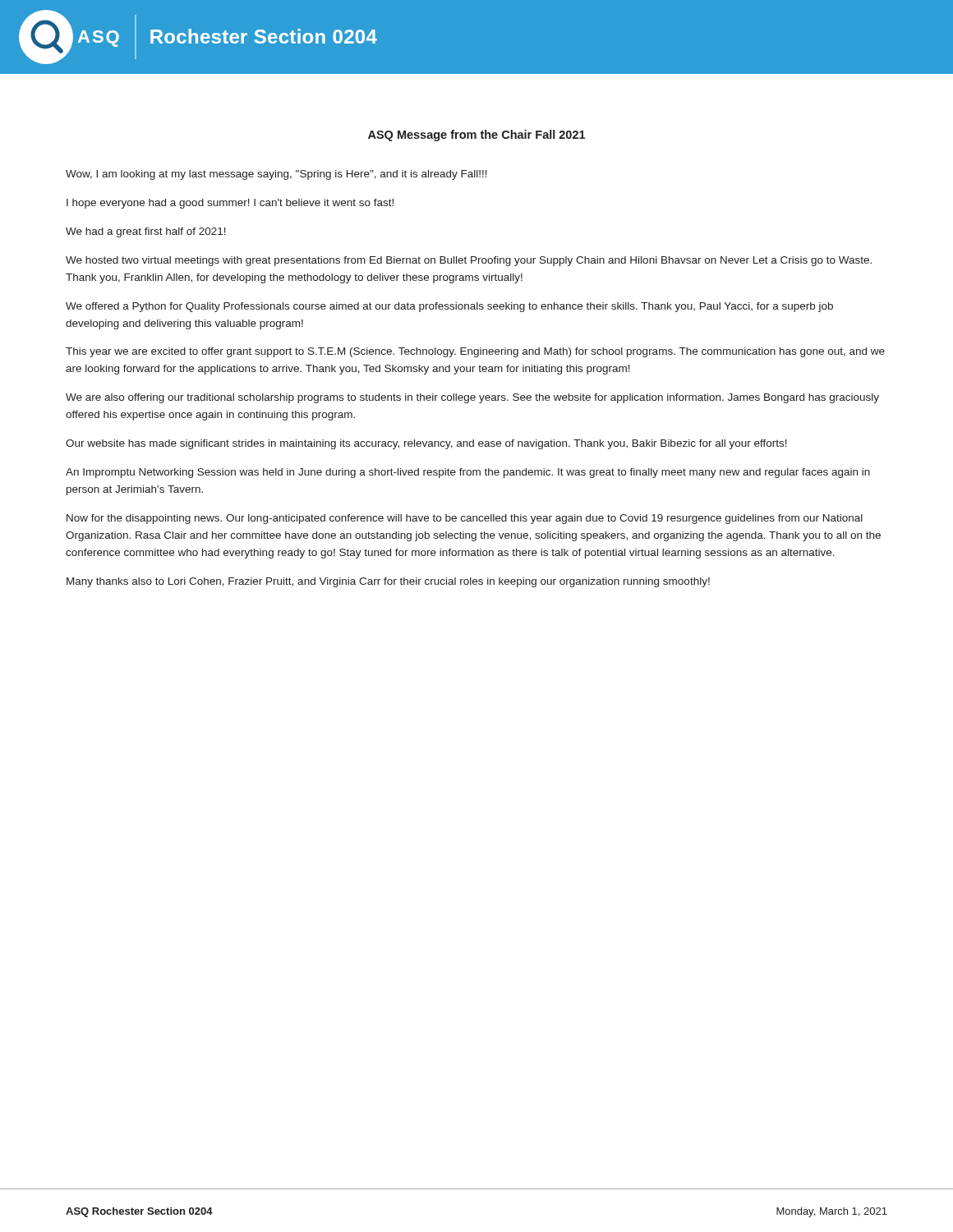Navigate to the element starting "We had a great first half of 2021!"
The height and width of the screenshot is (1232, 953).
(x=146, y=231)
